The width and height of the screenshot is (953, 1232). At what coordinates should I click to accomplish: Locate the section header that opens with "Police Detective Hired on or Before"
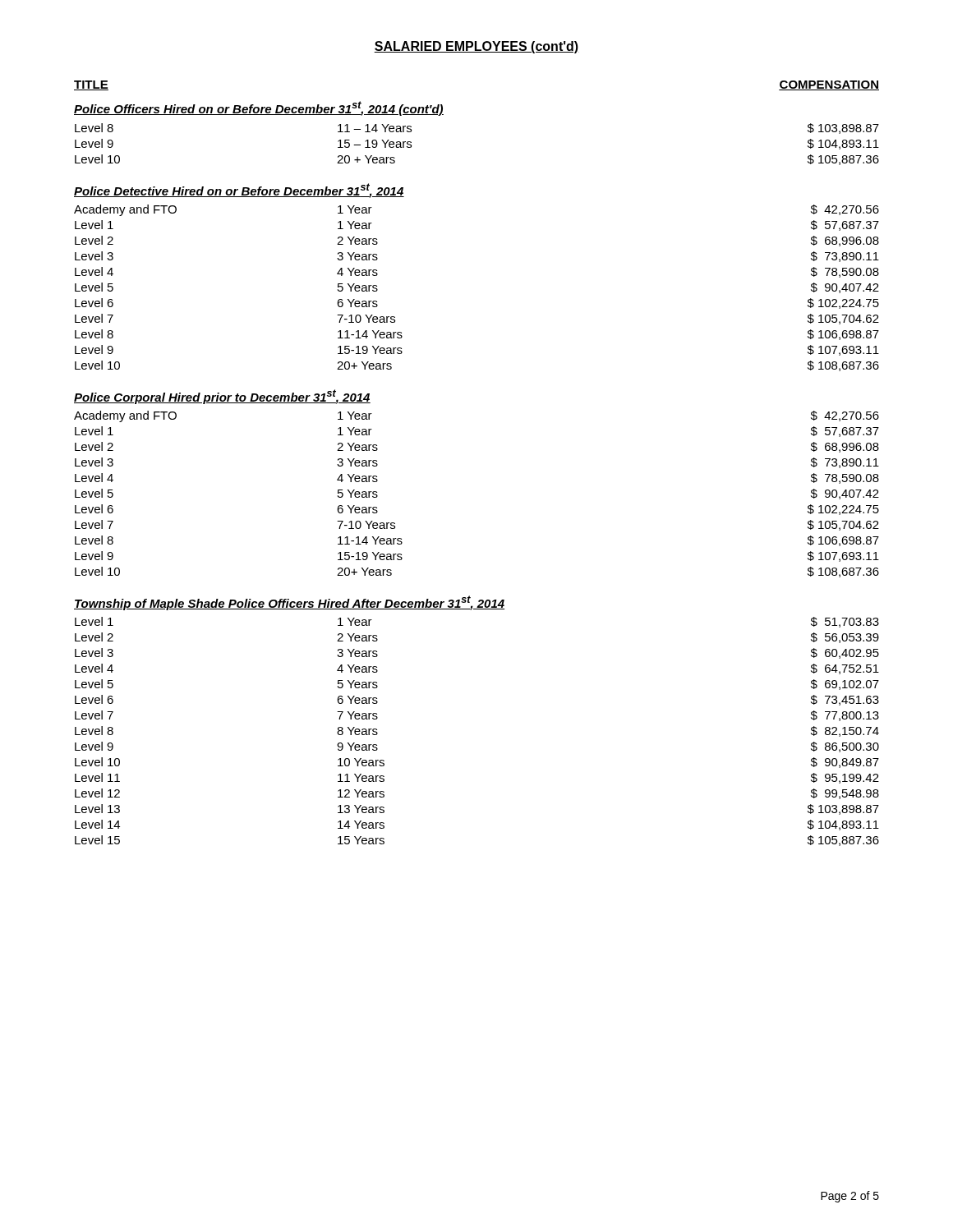(x=239, y=190)
